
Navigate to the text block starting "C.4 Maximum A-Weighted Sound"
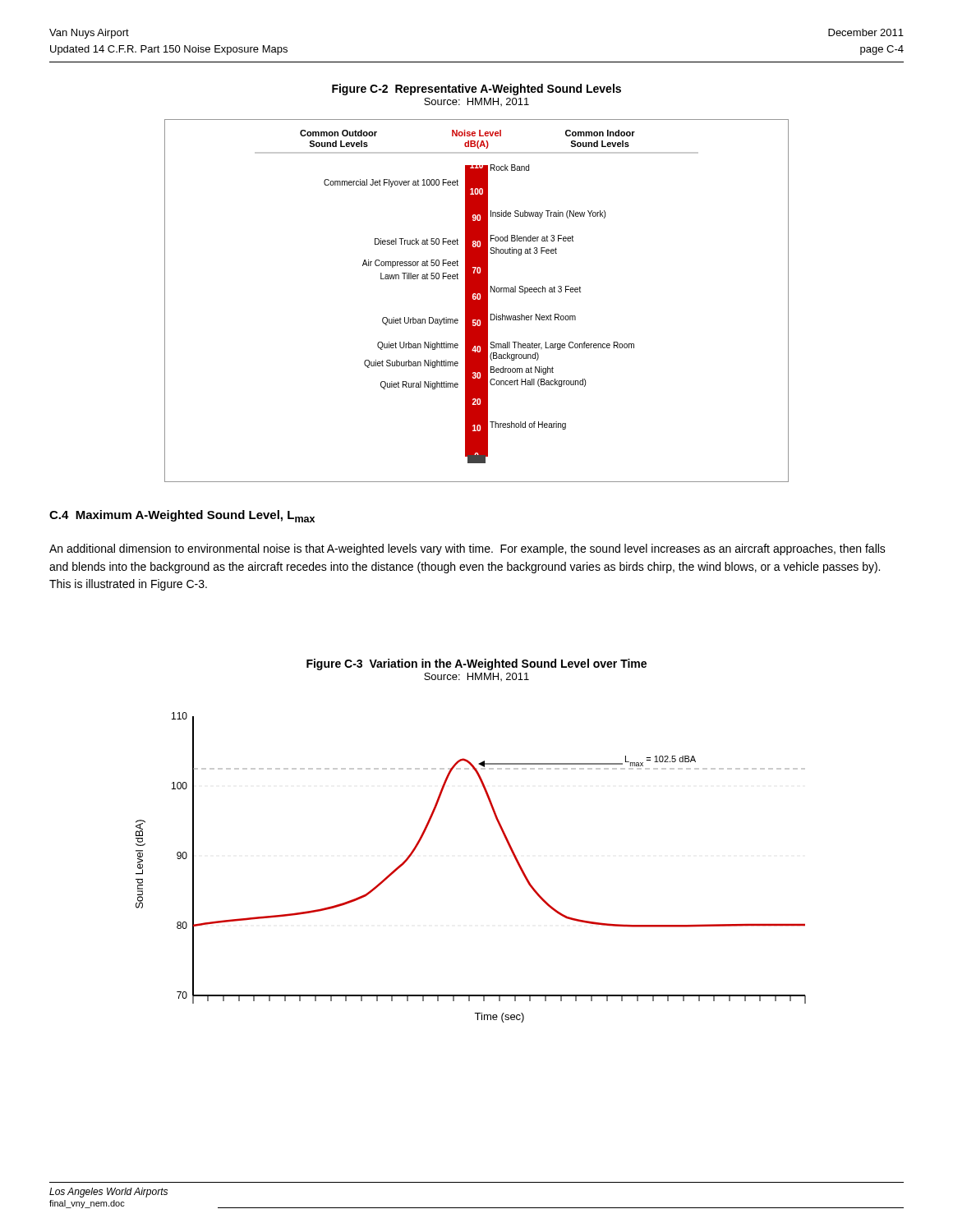click(x=182, y=516)
